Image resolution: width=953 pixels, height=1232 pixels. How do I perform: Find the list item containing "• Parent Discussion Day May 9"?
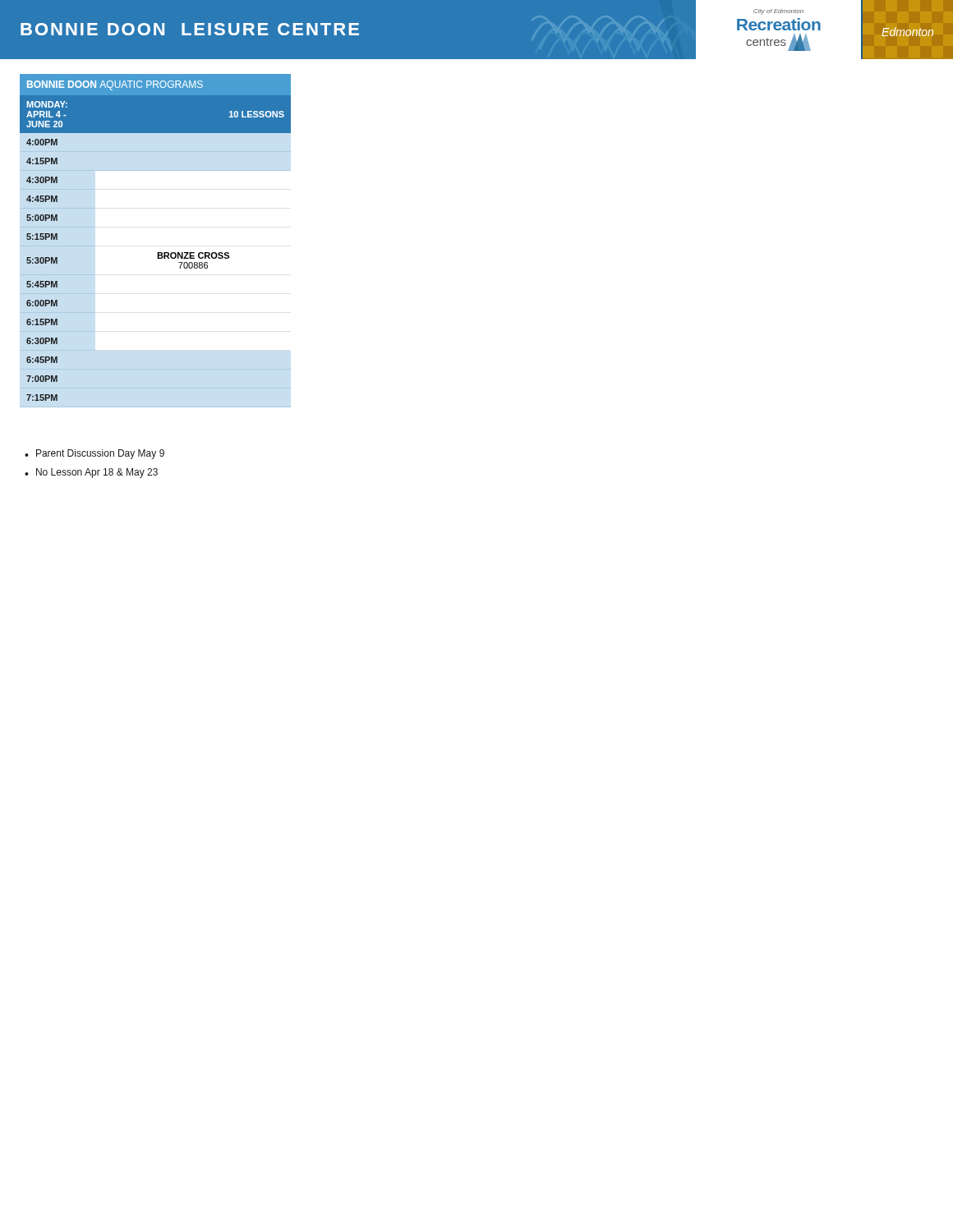(x=95, y=456)
